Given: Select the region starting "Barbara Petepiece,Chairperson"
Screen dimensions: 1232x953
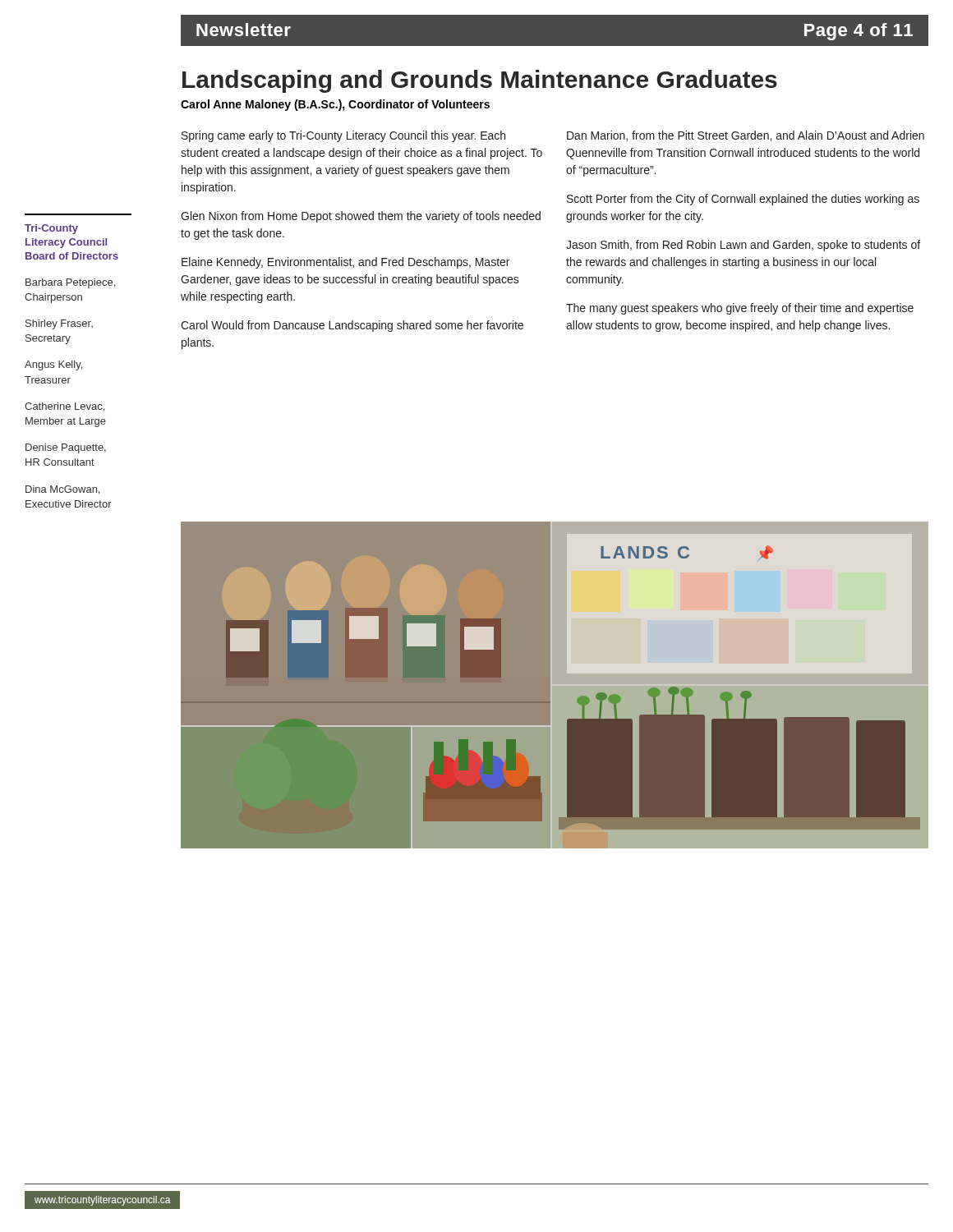Looking at the screenshot, I should 70,289.
